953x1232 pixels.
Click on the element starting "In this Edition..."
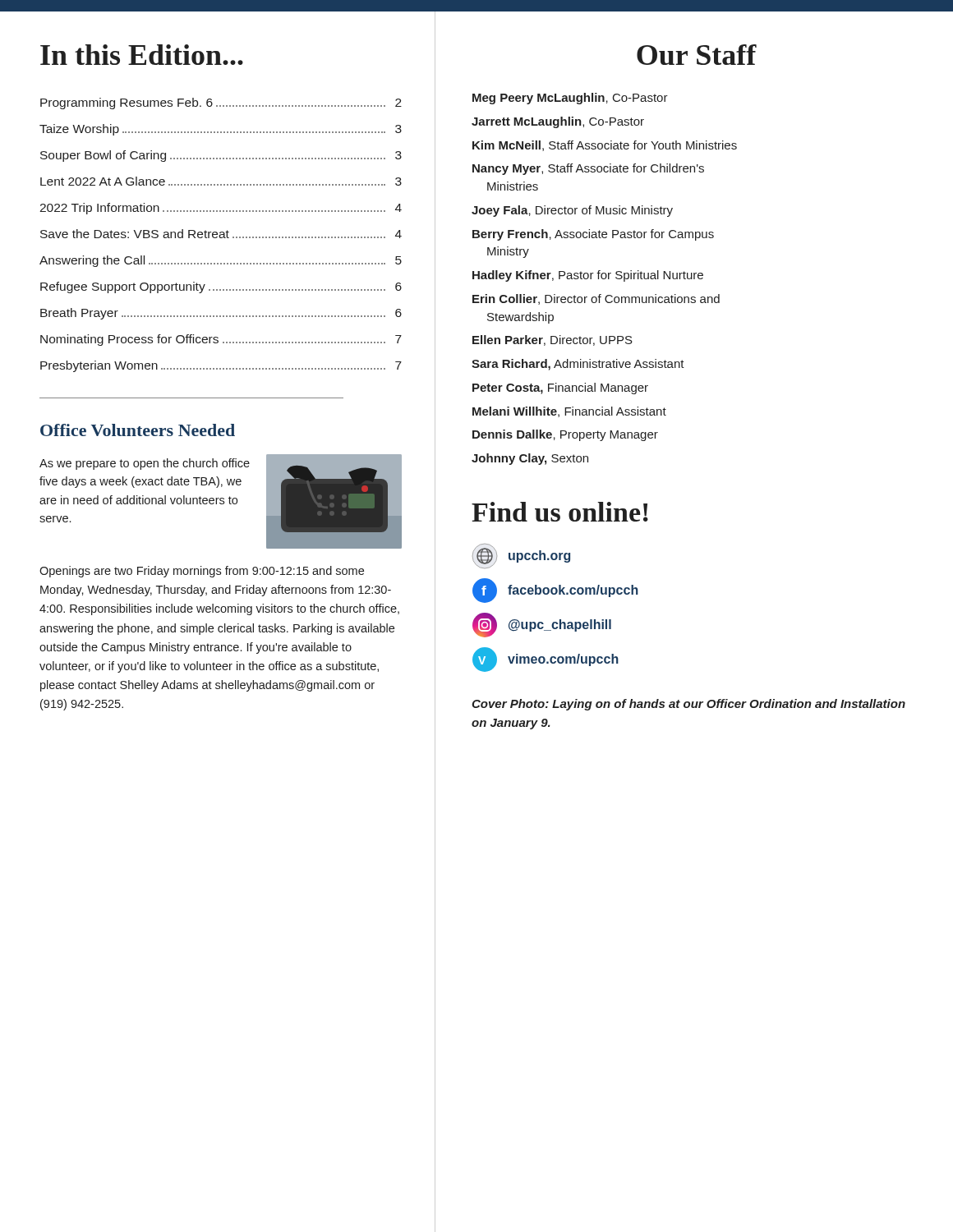pyautogui.click(x=221, y=55)
